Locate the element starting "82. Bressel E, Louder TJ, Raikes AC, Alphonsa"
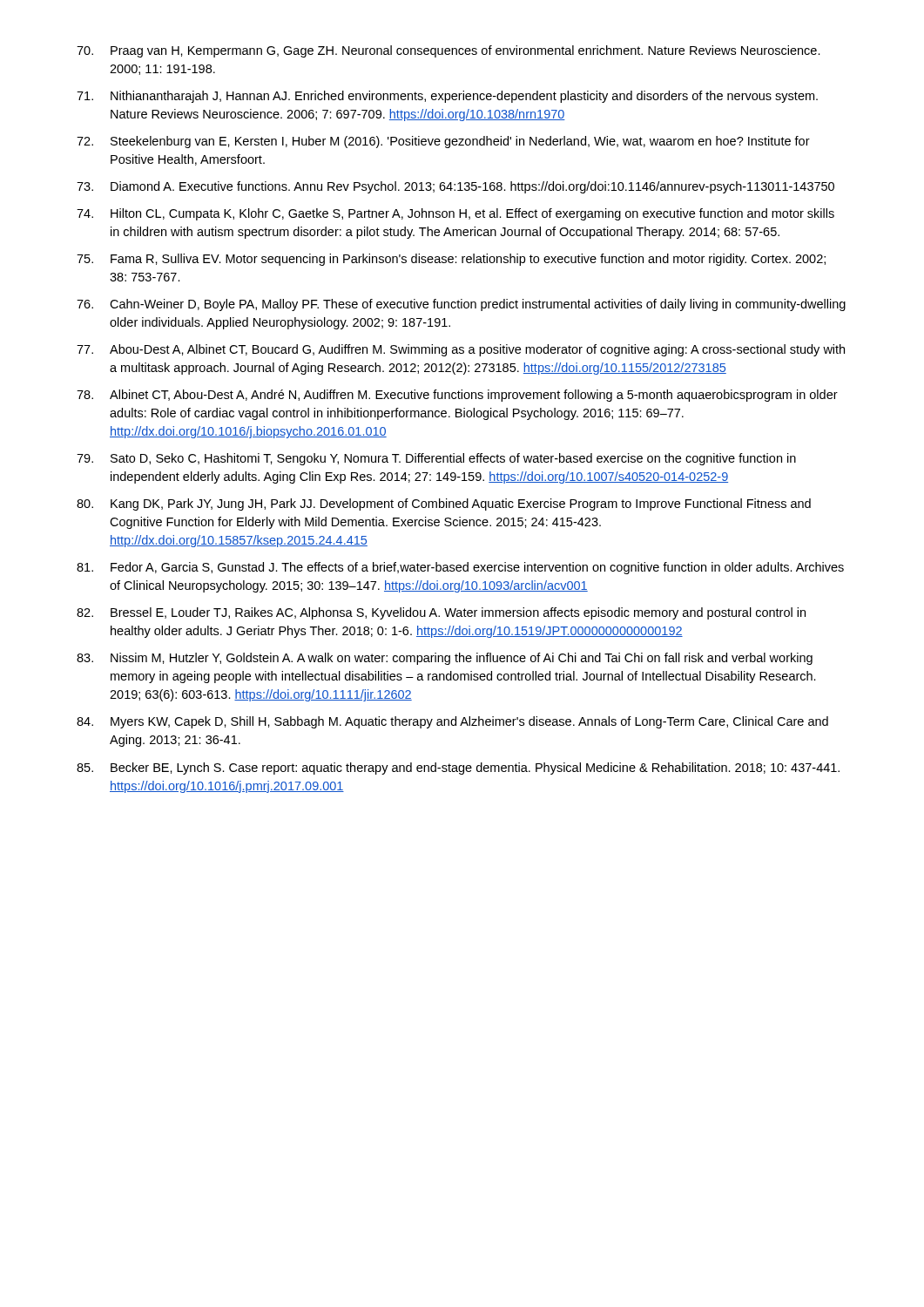This screenshot has width=924, height=1307. click(462, 623)
